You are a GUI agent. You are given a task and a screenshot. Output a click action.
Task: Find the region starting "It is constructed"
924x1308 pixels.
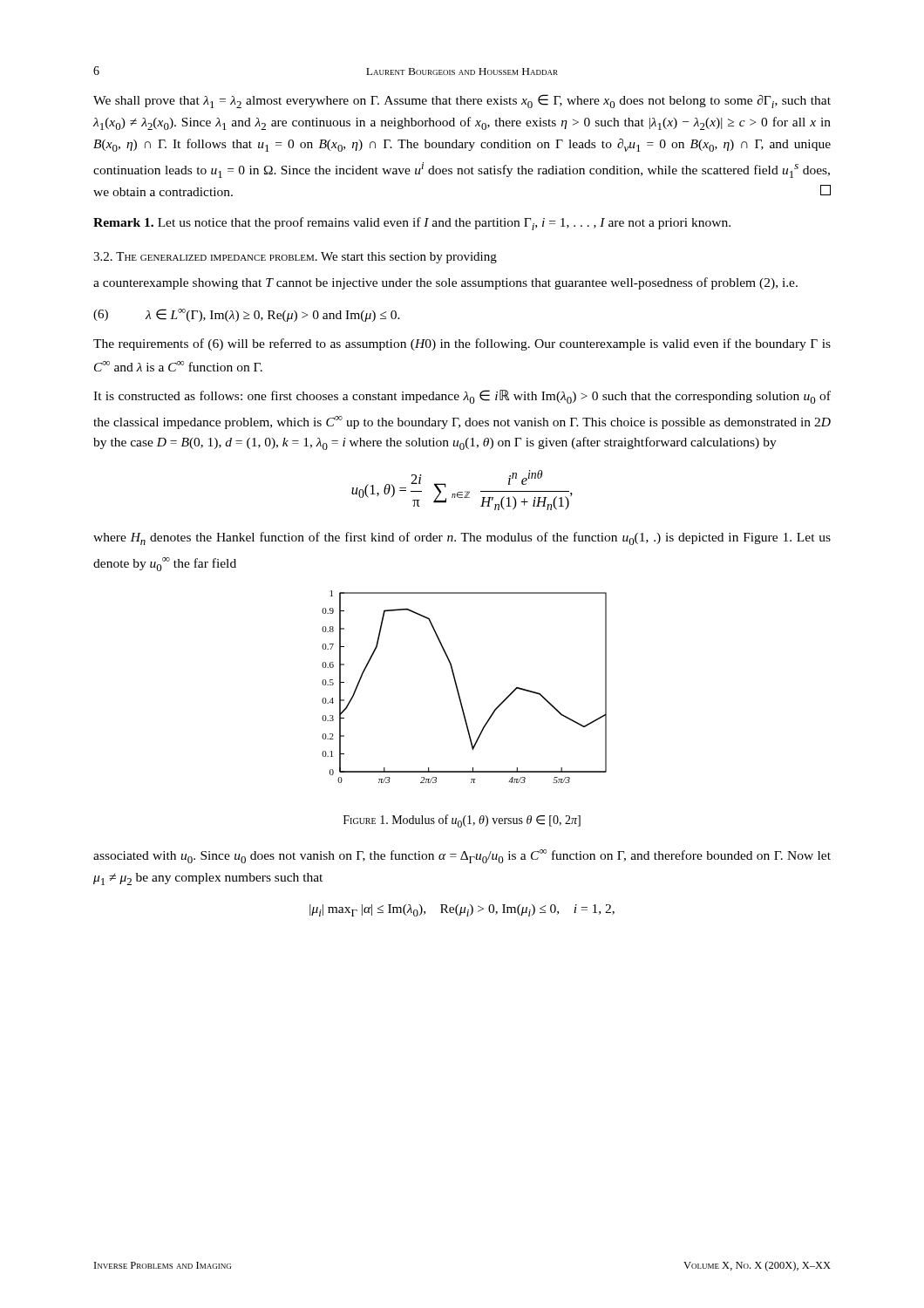click(462, 420)
